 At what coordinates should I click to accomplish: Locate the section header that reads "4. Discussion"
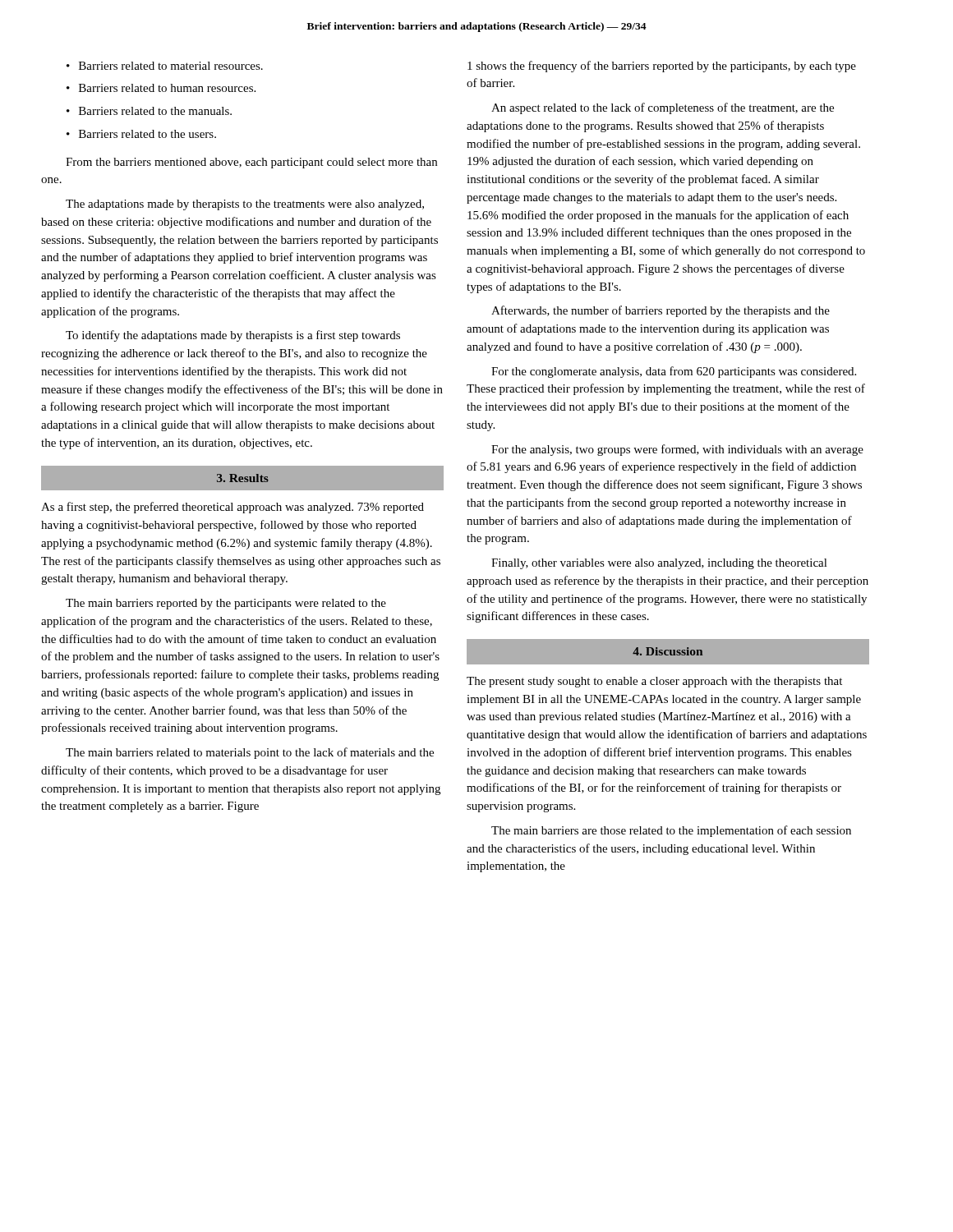point(668,651)
